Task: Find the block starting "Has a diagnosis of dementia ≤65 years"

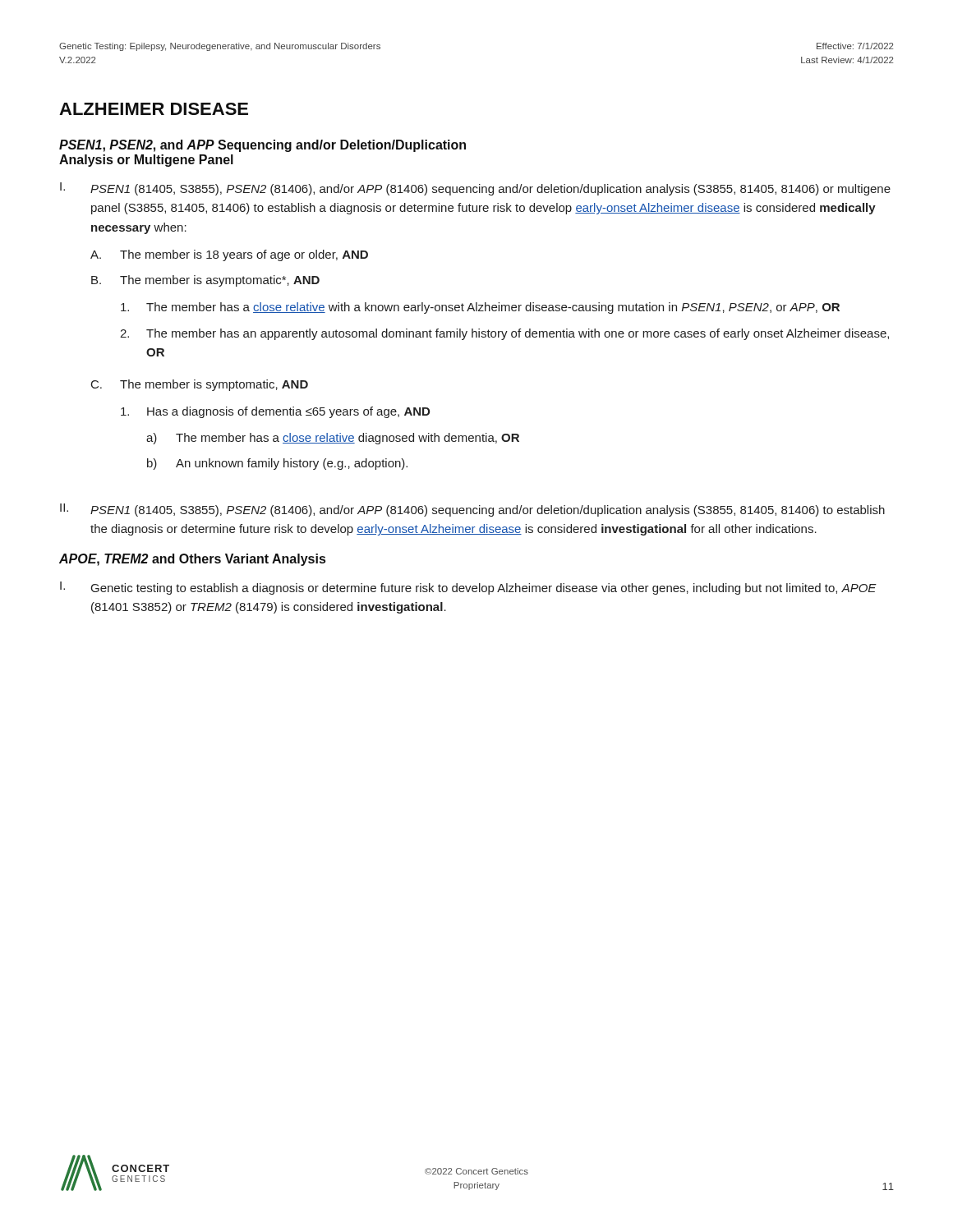Action: (507, 440)
